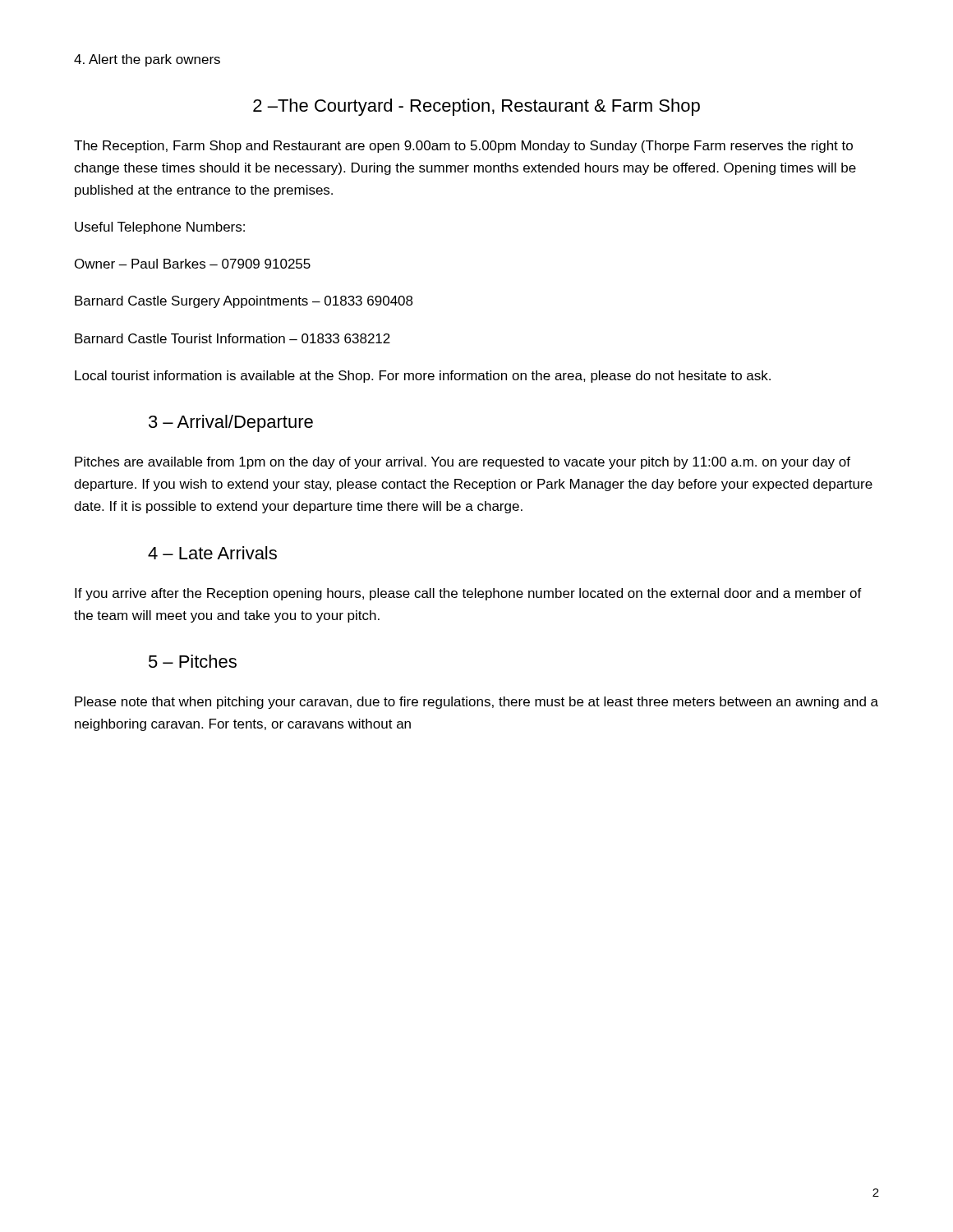Locate the text "Useful Telephone Numbers:"

(x=160, y=227)
